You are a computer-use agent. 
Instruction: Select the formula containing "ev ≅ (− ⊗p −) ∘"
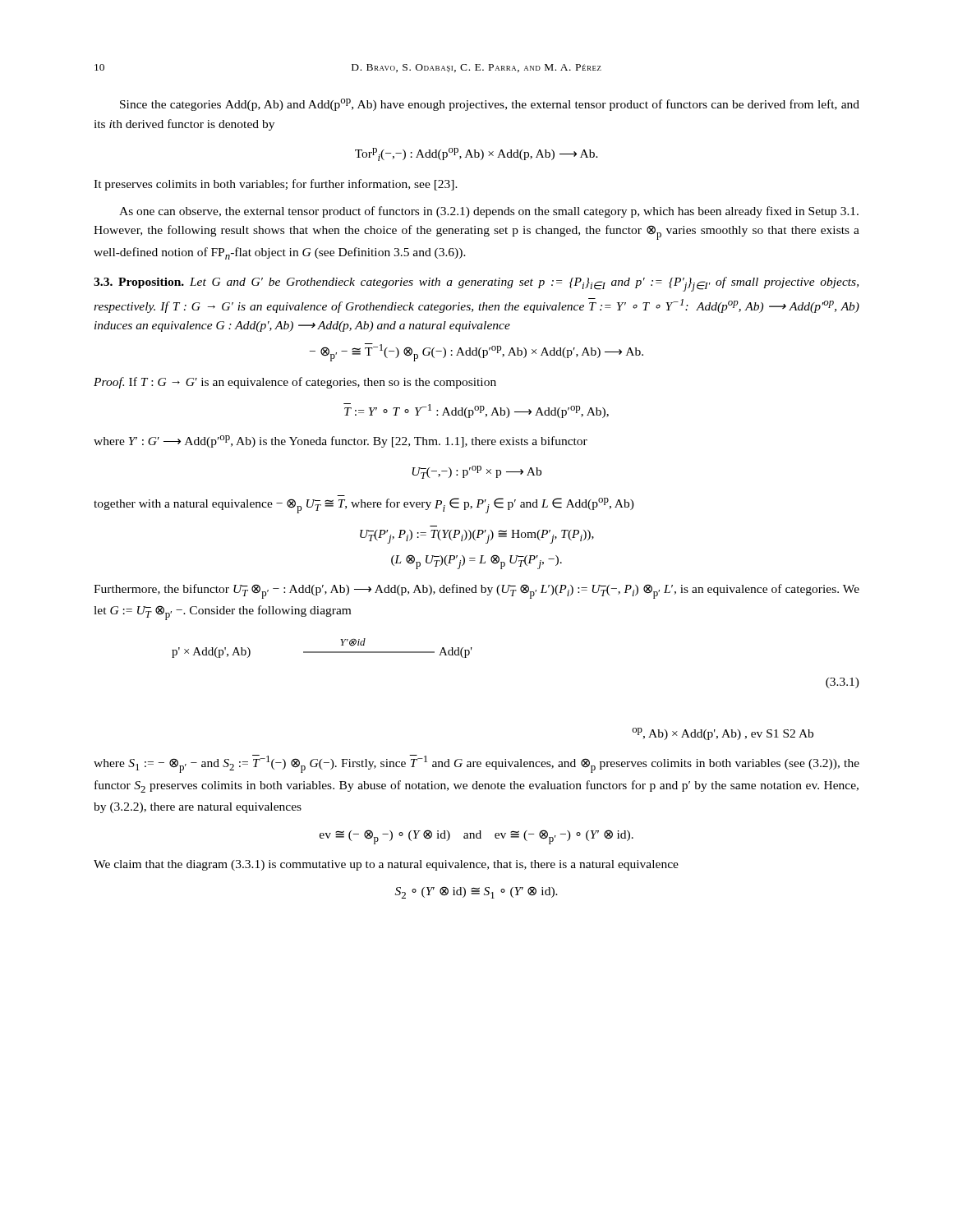pyautogui.click(x=476, y=835)
